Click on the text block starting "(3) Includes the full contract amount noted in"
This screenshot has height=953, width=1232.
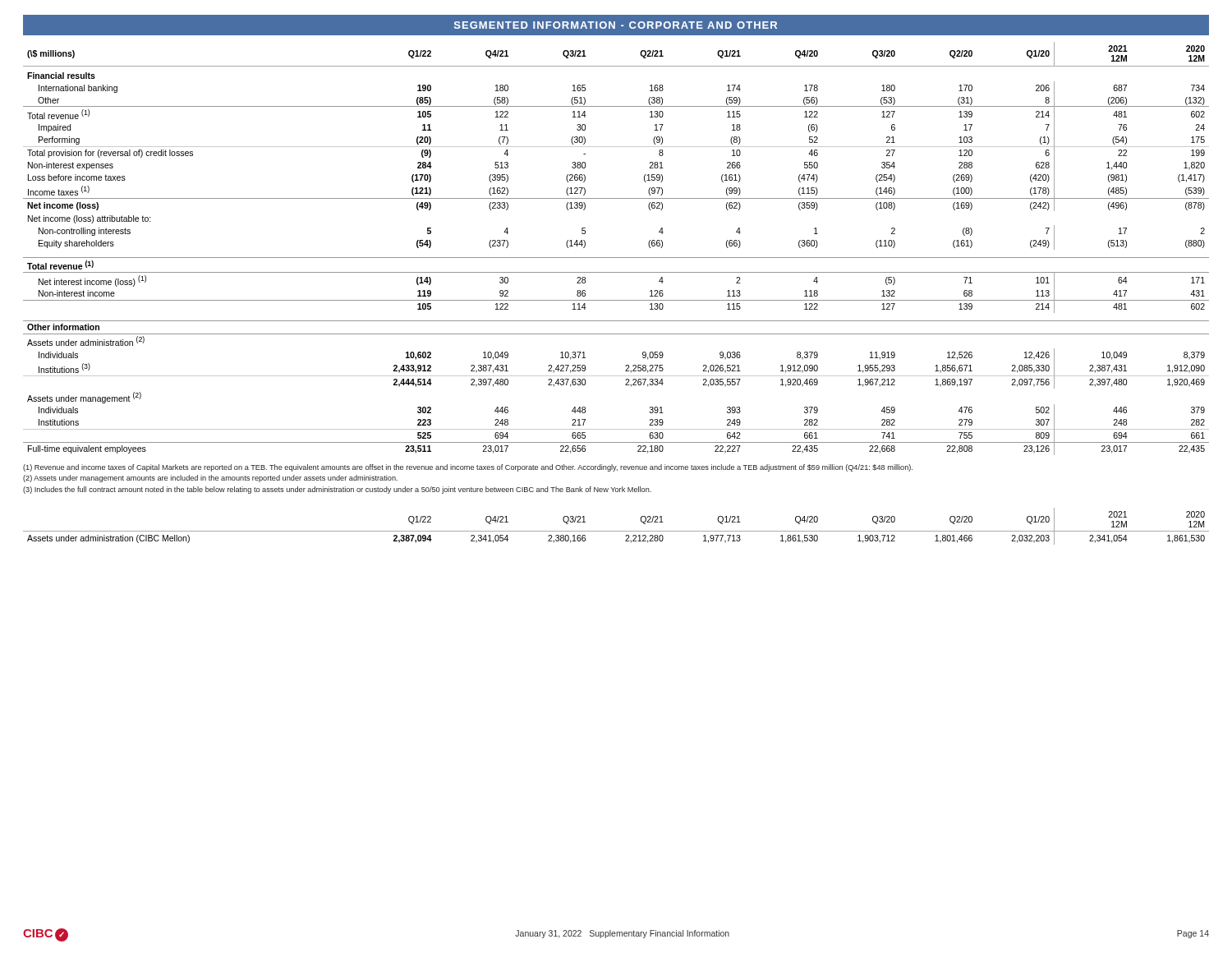tap(337, 490)
